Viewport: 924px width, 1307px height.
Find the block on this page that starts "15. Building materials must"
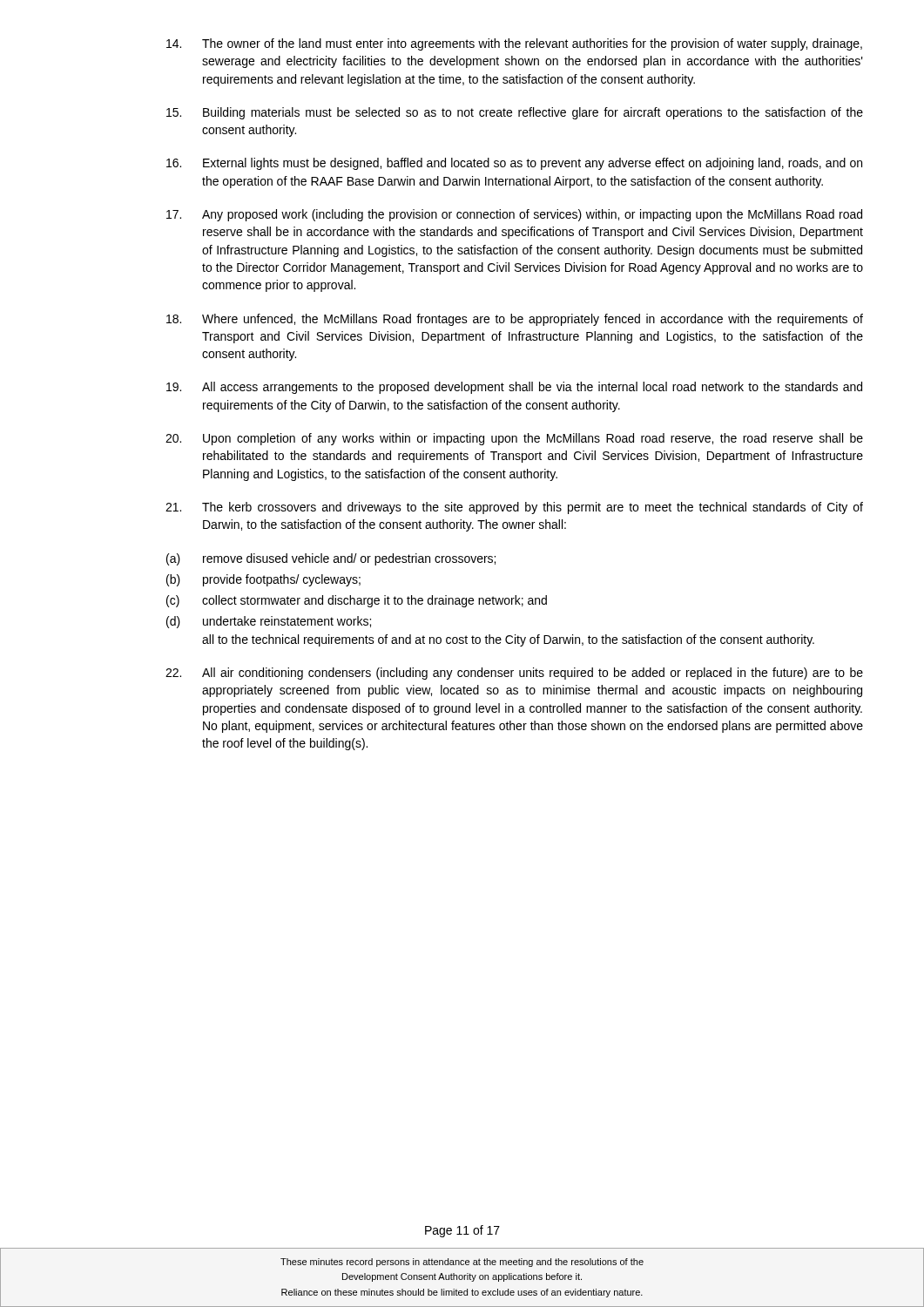click(514, 121)
